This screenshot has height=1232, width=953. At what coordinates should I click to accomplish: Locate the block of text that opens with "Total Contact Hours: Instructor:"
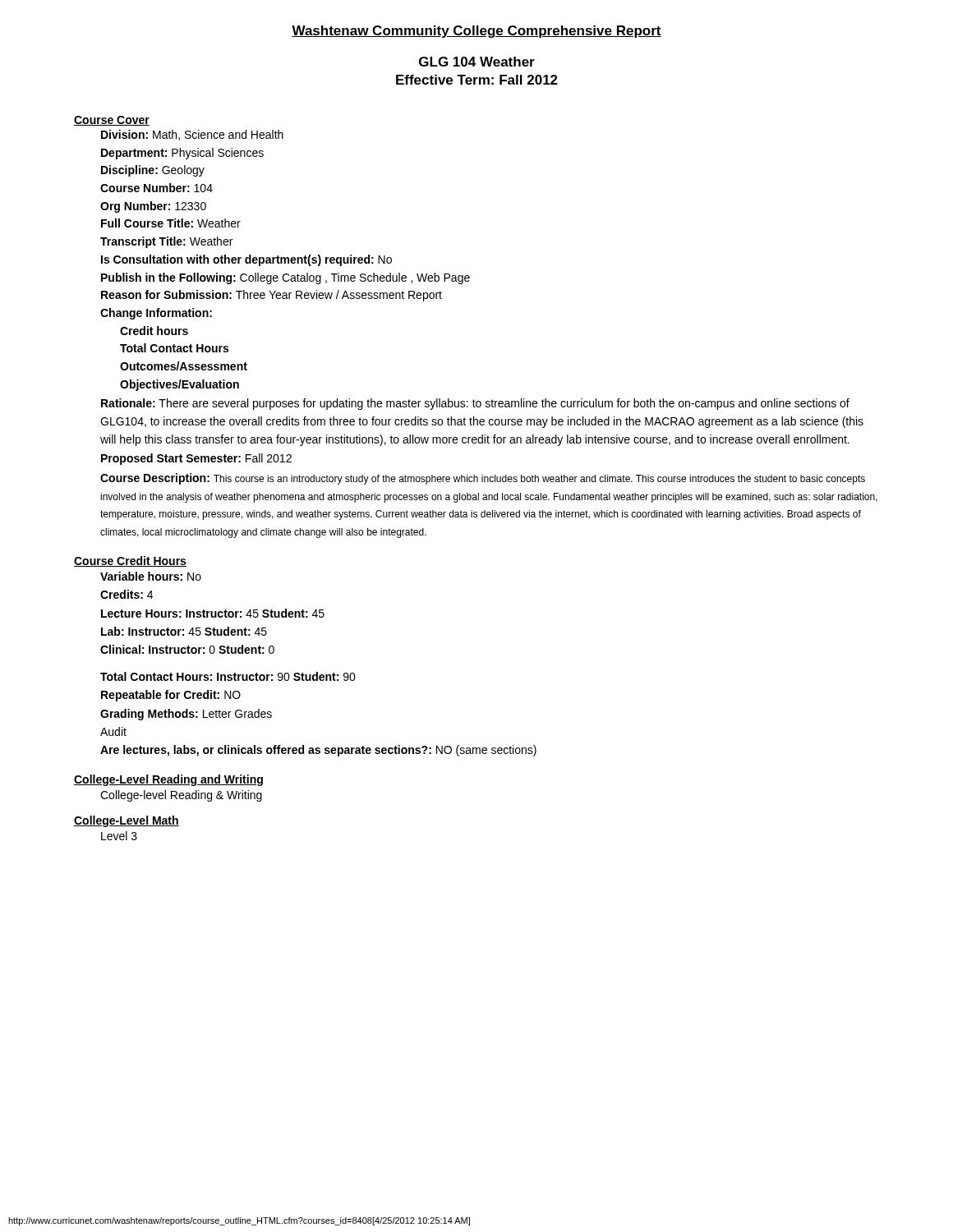pyautogui.click(x=228, y=676)
